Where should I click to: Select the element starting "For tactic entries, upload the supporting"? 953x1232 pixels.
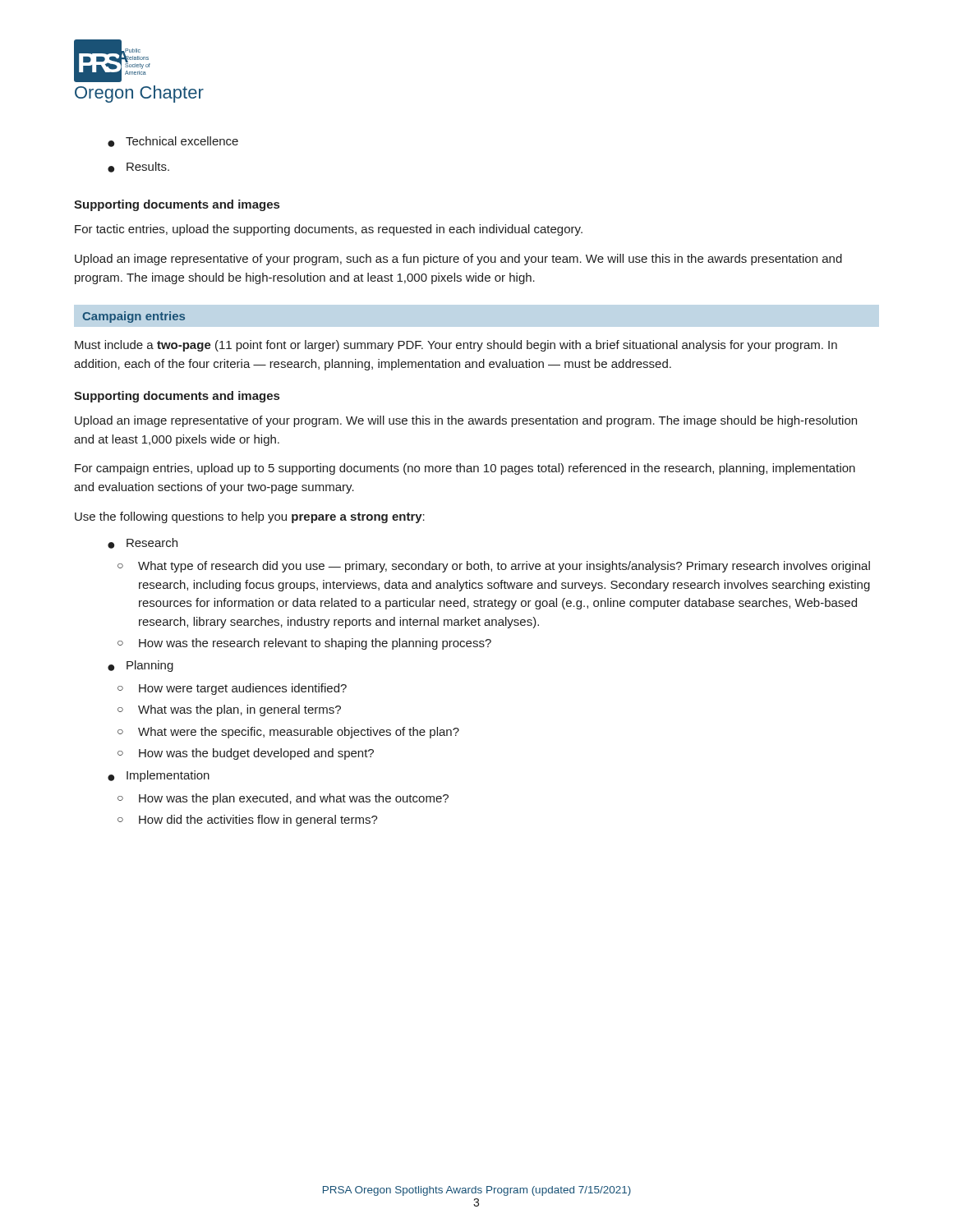click(x=329, y=229)
